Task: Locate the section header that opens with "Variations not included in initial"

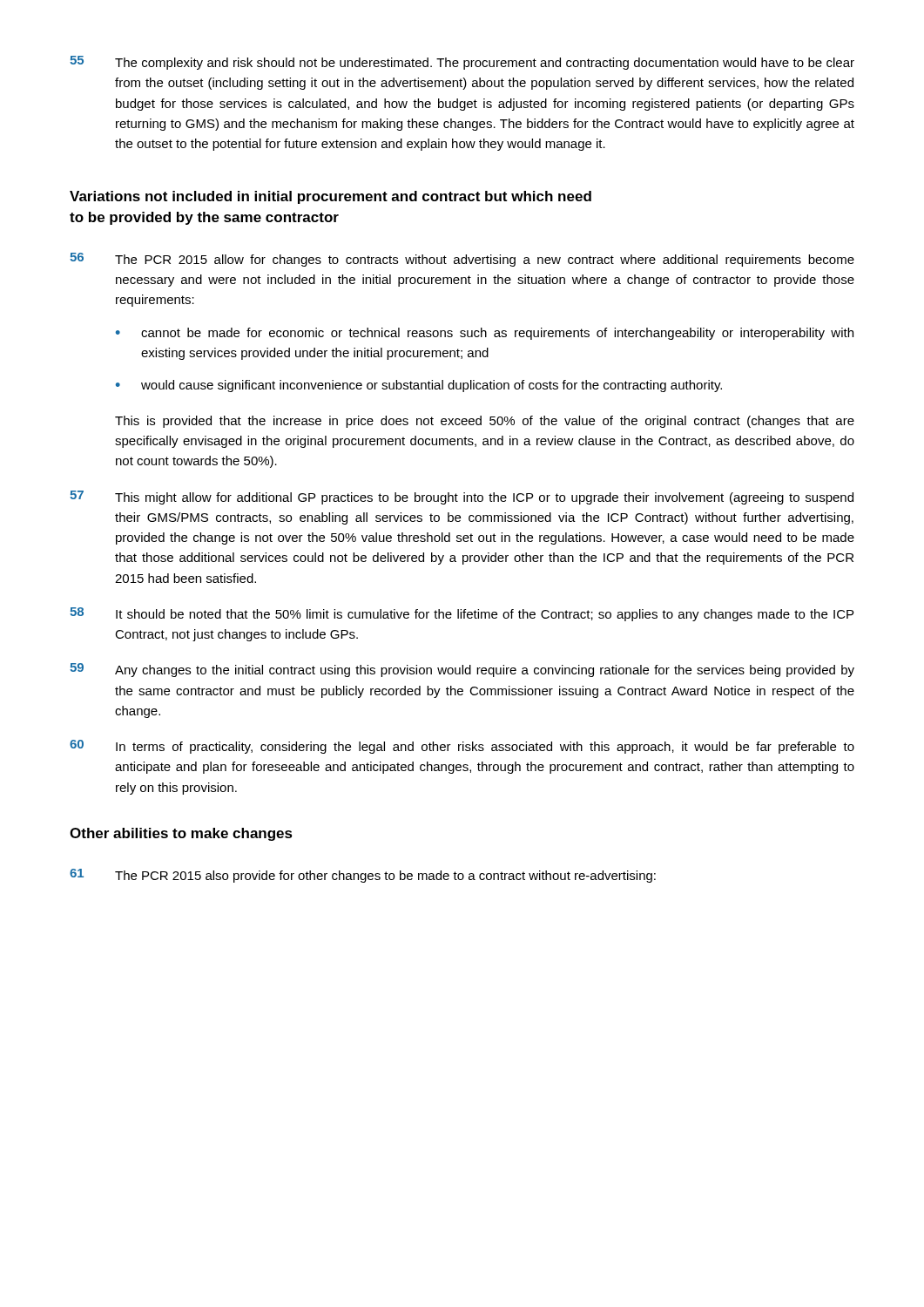Action: click(331, 207)
